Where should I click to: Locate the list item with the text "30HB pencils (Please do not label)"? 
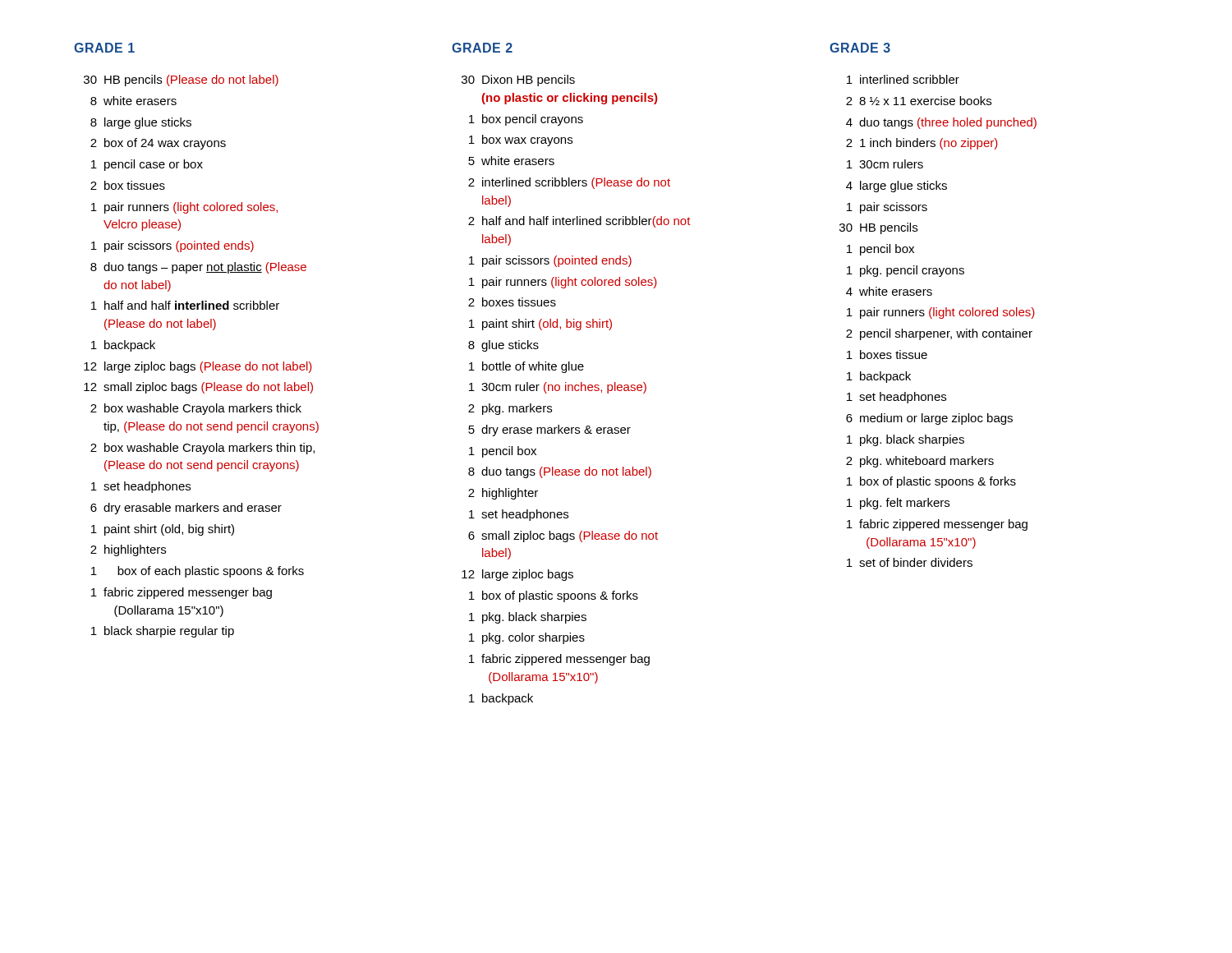[x=238, y=80]
